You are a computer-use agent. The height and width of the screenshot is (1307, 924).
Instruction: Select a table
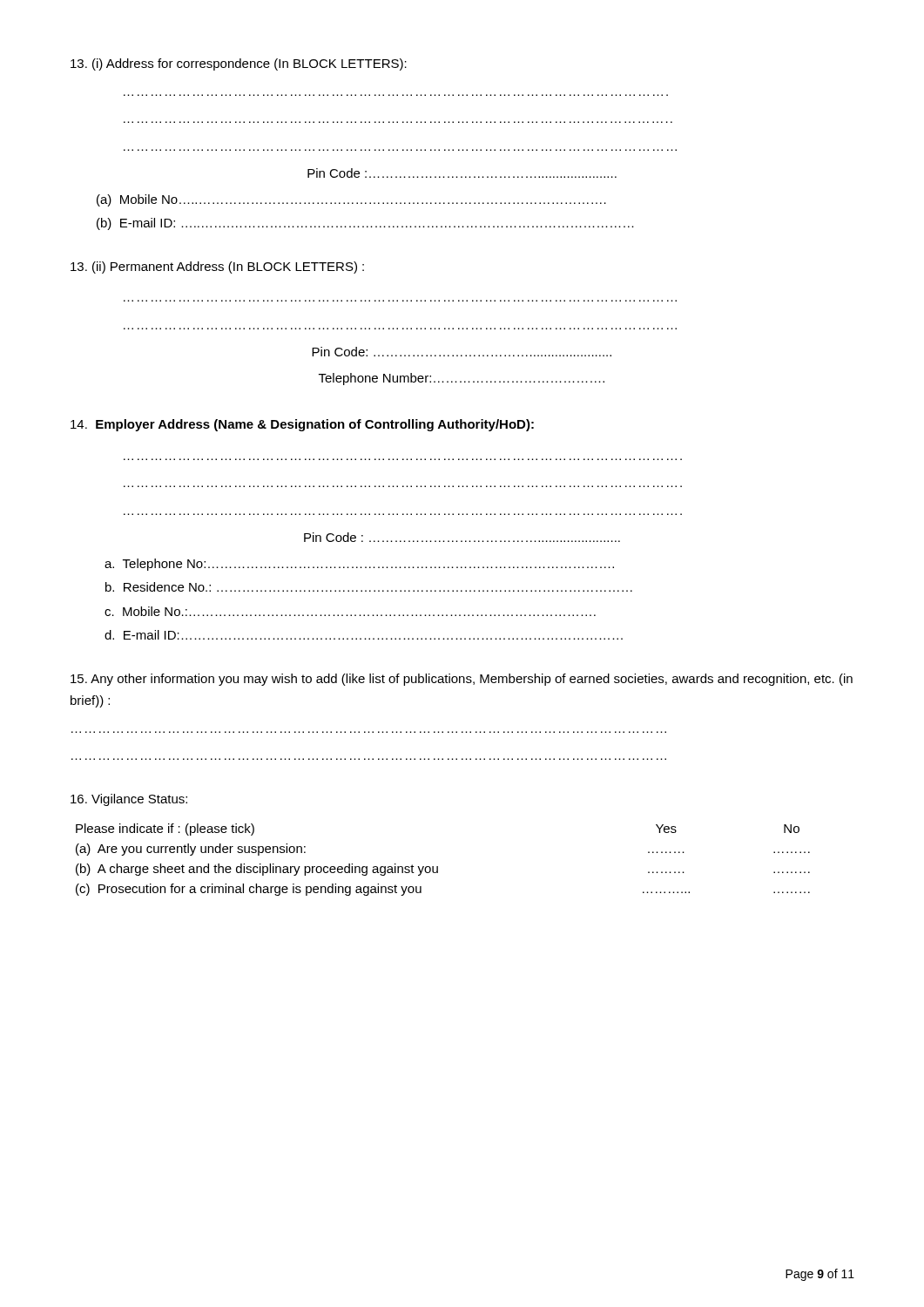tap(462, 858)
